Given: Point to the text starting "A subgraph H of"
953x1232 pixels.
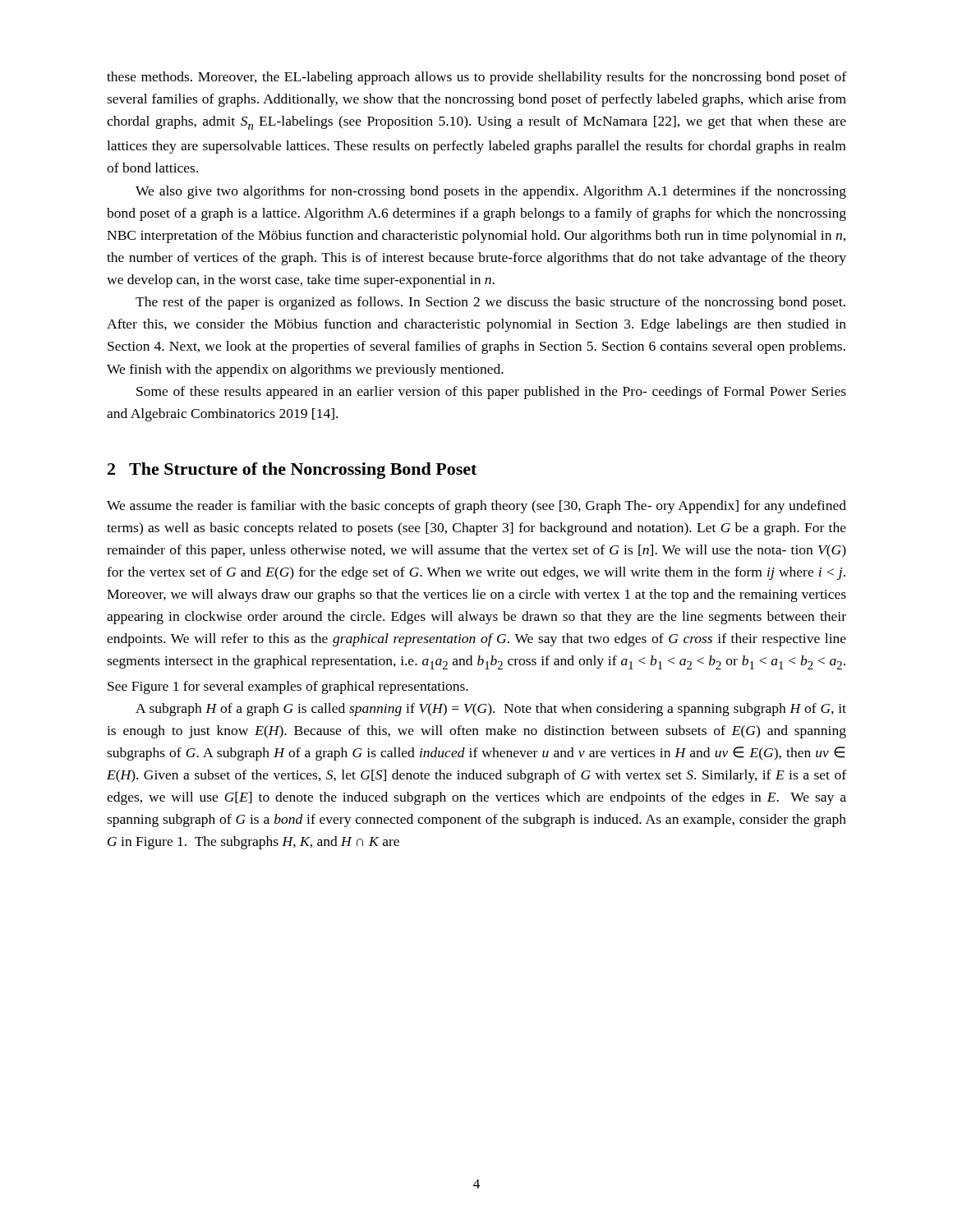Looking at the screenshot, I should click(x=476, y=775).
